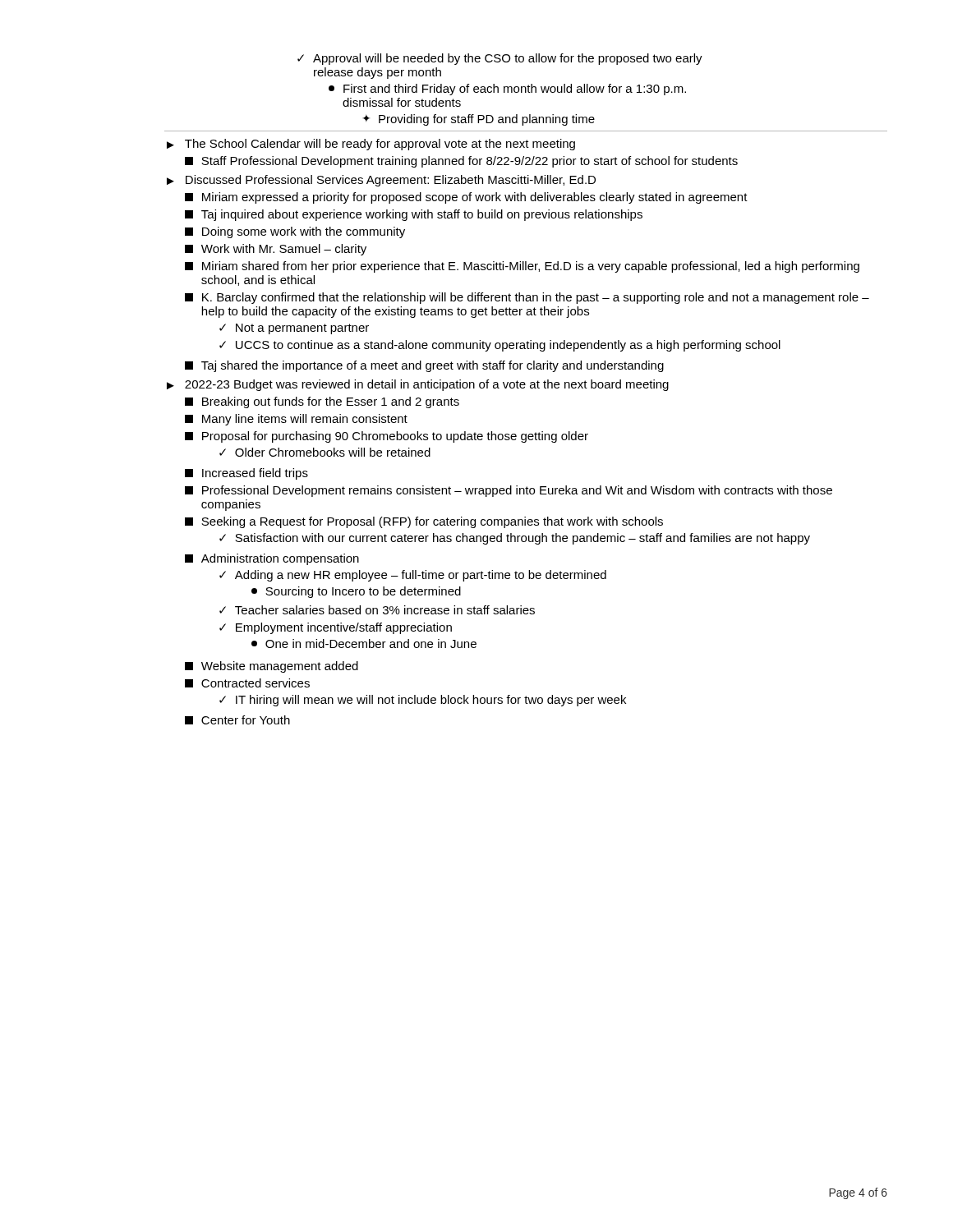
Task: Navigate to the element starting "✓ Older Chromebooks"
Action: (552, 453)
